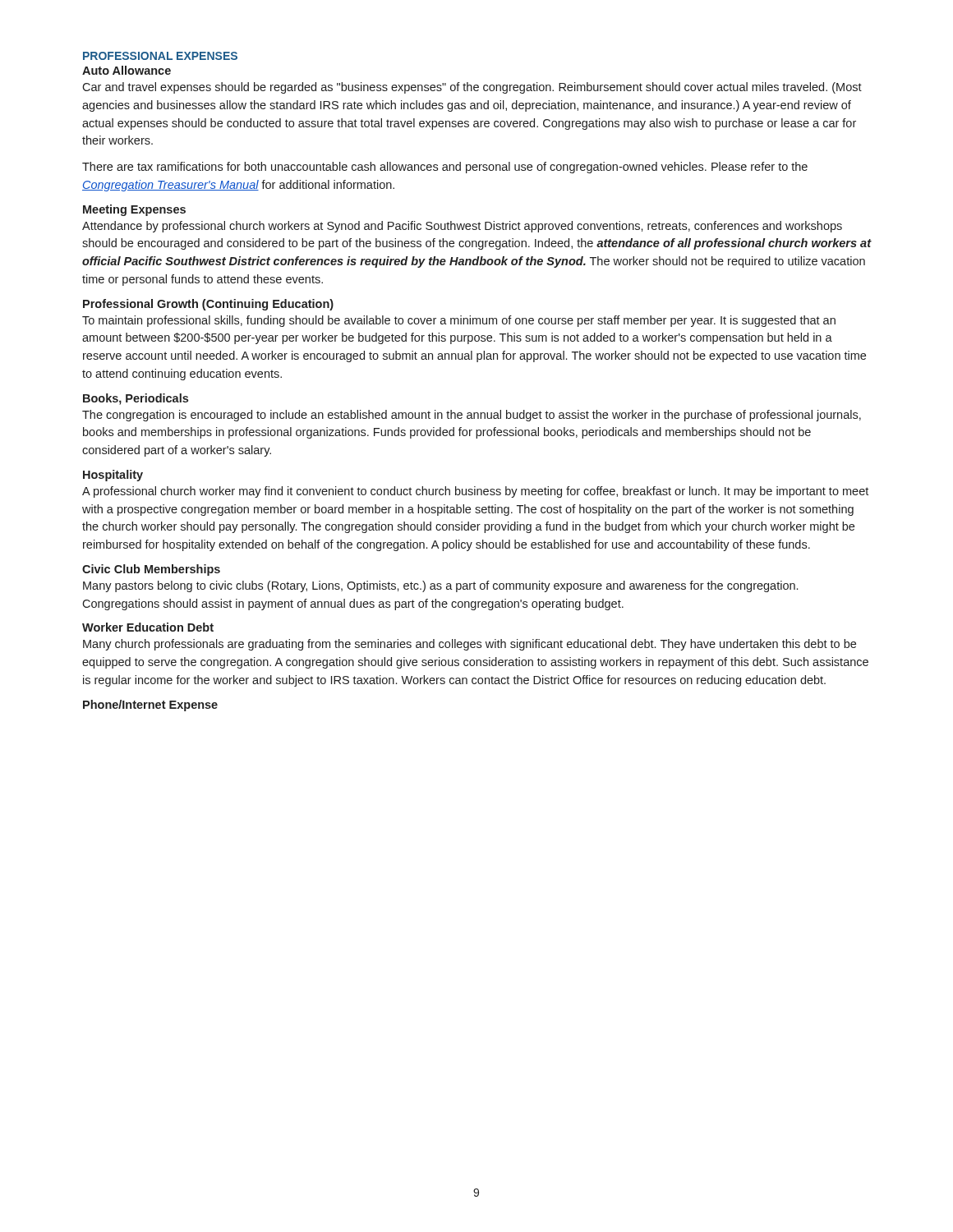Select the text starting "Books, Periodicals"
953x1232 pixels.
pyautogui.click(x=135, y=398)
